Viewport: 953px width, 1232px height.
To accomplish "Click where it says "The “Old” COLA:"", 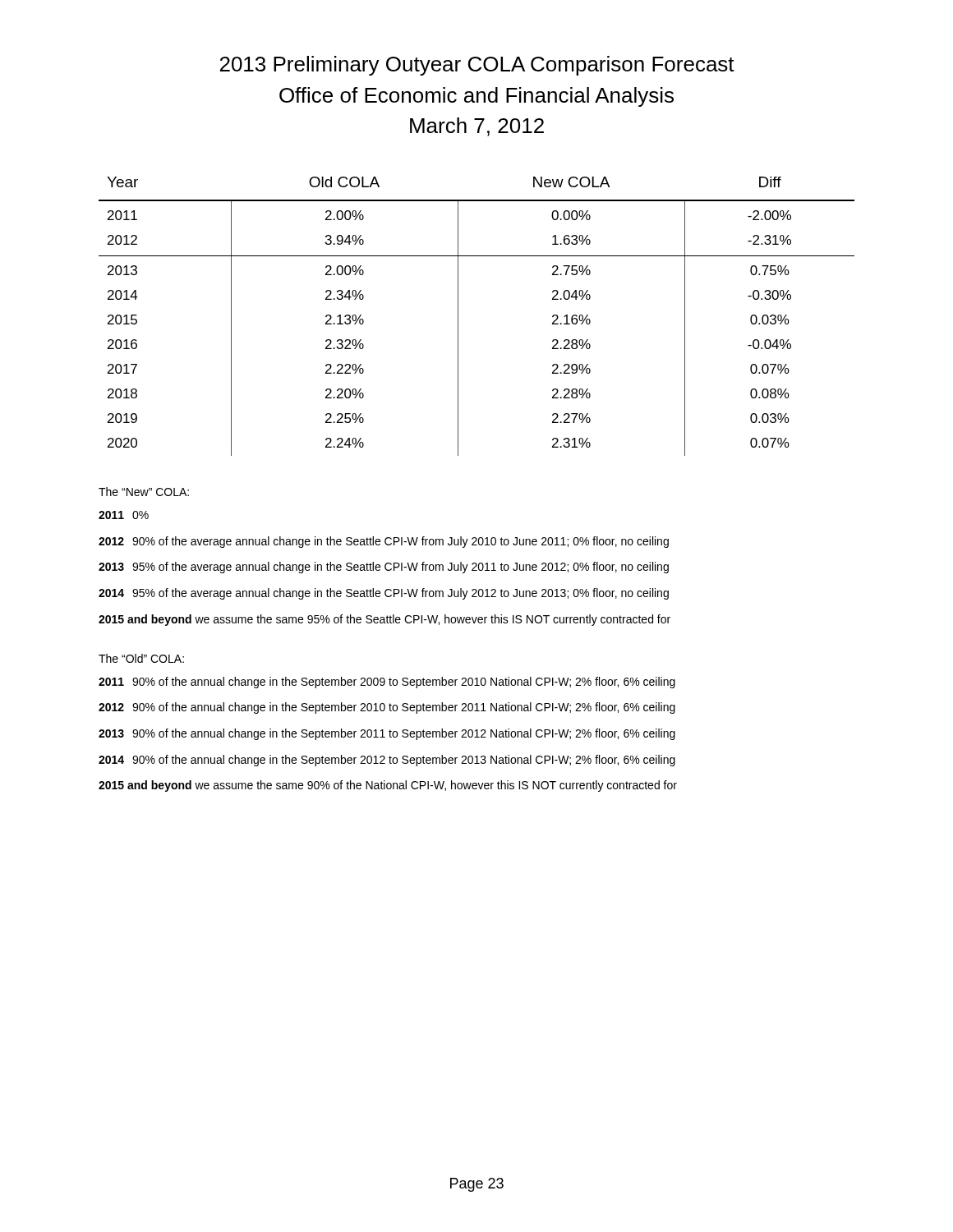I will 142,658.
